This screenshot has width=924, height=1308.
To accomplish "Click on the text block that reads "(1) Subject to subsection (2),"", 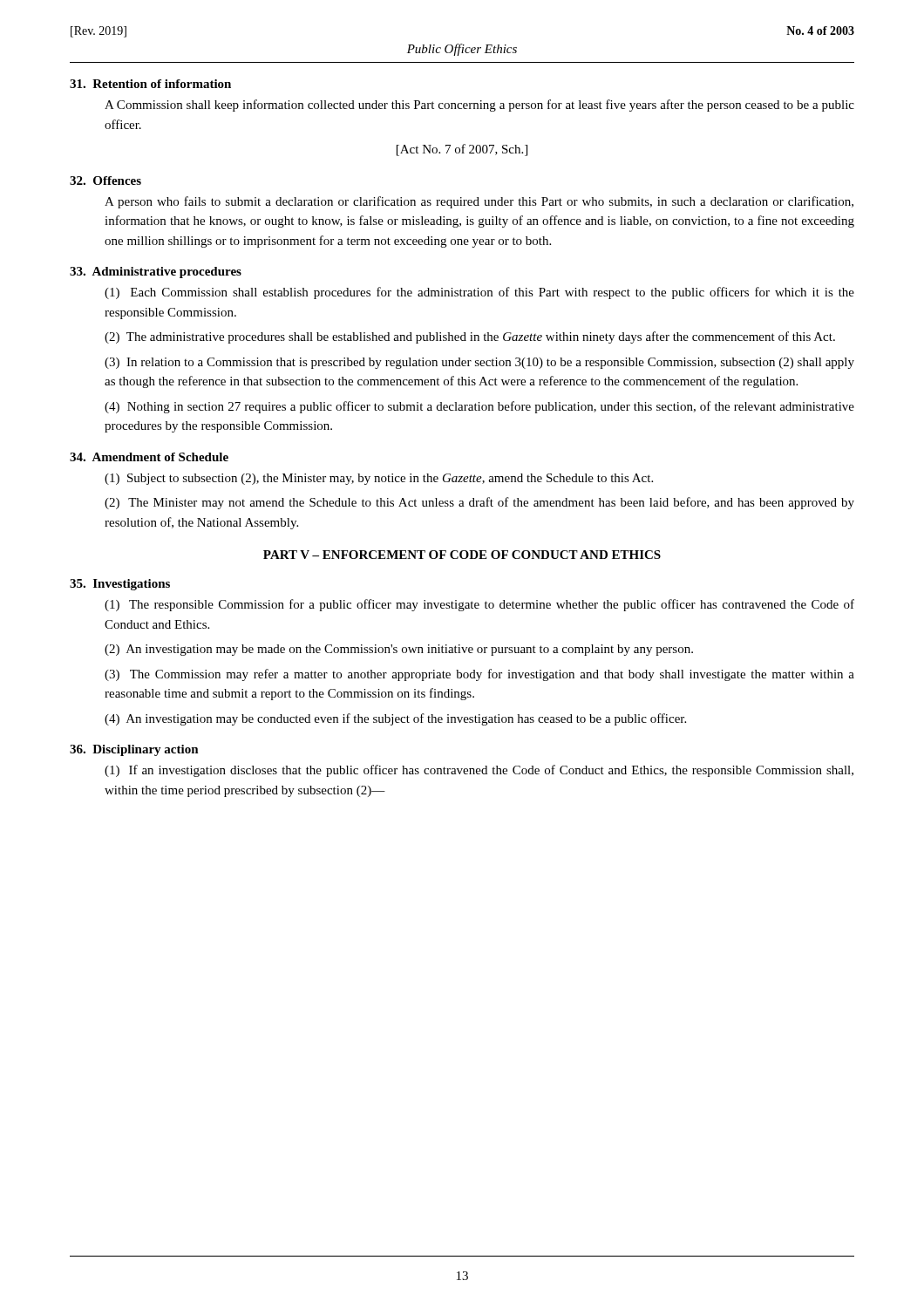I will click(x=479, y=478).
